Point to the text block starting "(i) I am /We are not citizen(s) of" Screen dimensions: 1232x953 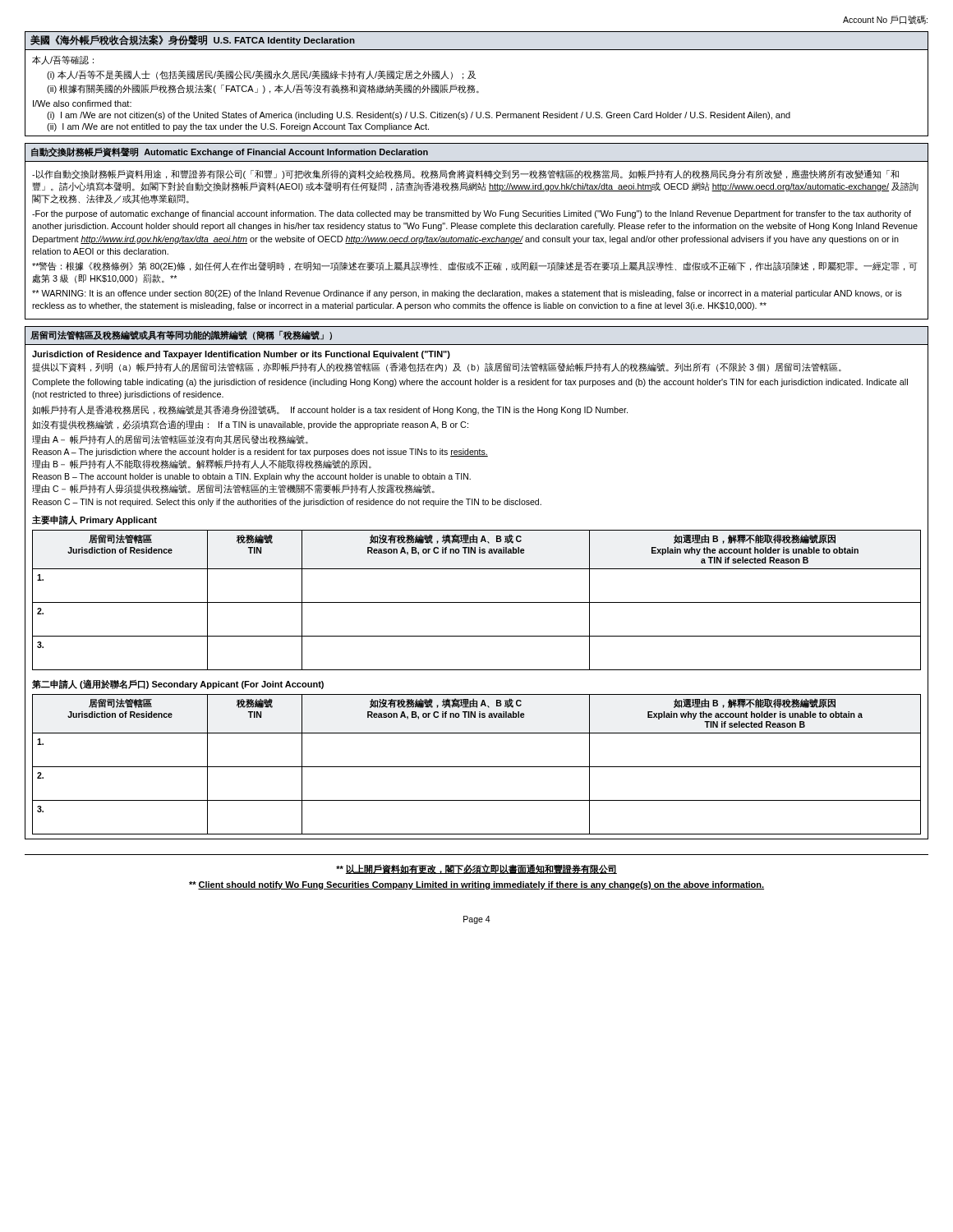coord(419,115)
